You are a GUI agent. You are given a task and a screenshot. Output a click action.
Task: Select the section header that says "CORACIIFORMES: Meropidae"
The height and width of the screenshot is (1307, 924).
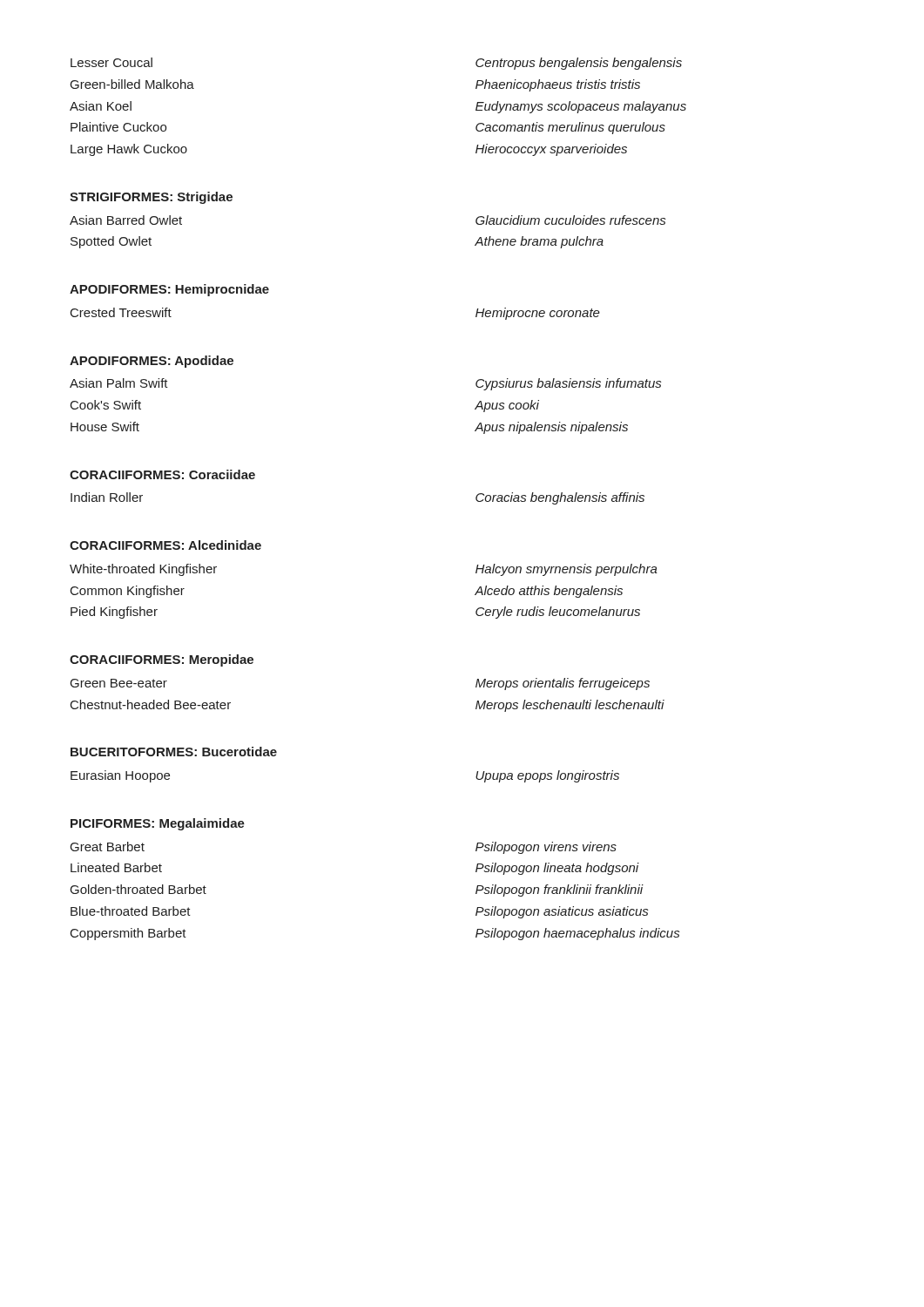coord(162,659)
